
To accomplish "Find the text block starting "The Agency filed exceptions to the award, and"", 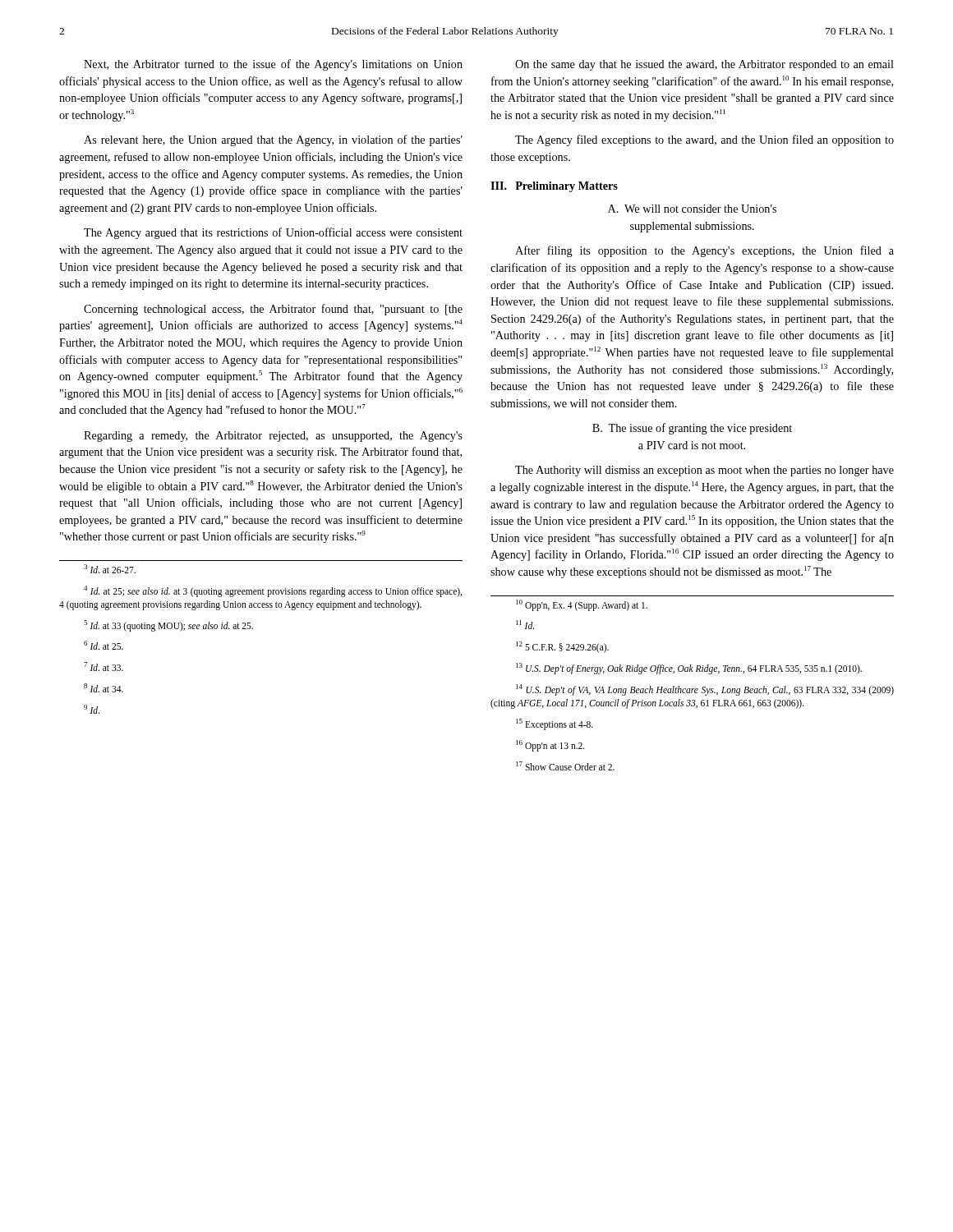I will click(692, 149).
